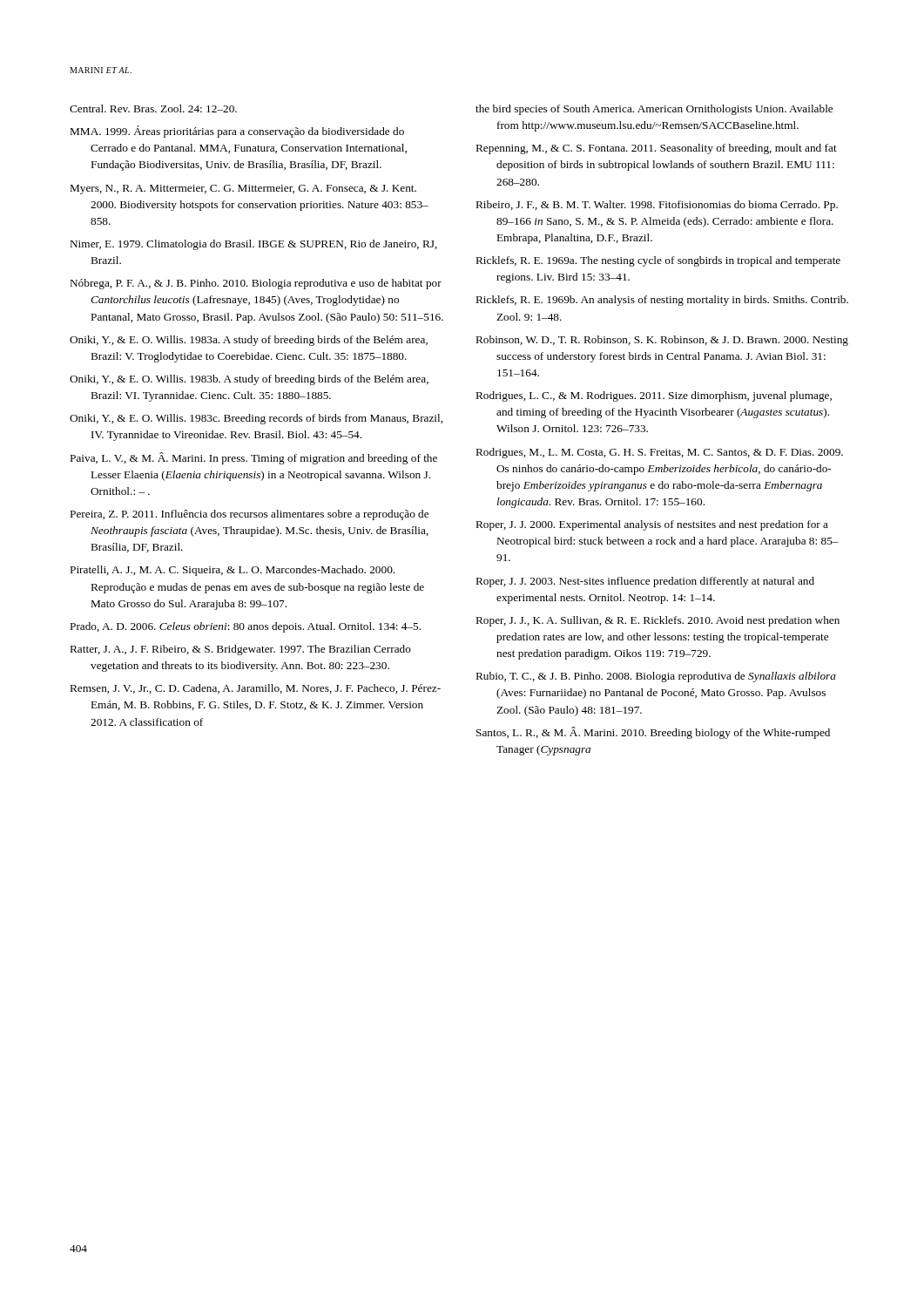Screen dimensions: 1307x924
Task: Click the passage that begins "Santos, L. R.,"
Action: click(653, 740)
